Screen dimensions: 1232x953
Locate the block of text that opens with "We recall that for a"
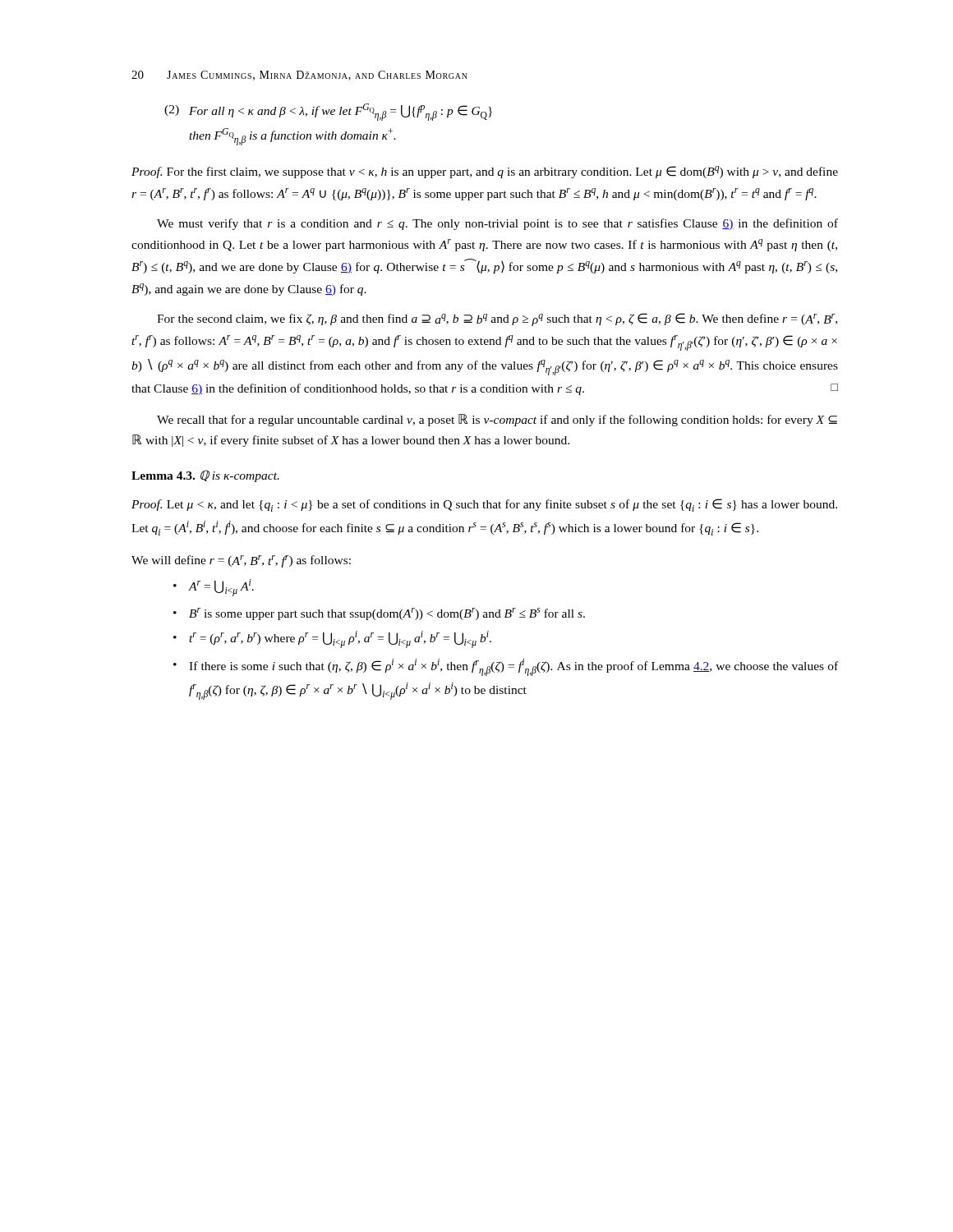485,429
